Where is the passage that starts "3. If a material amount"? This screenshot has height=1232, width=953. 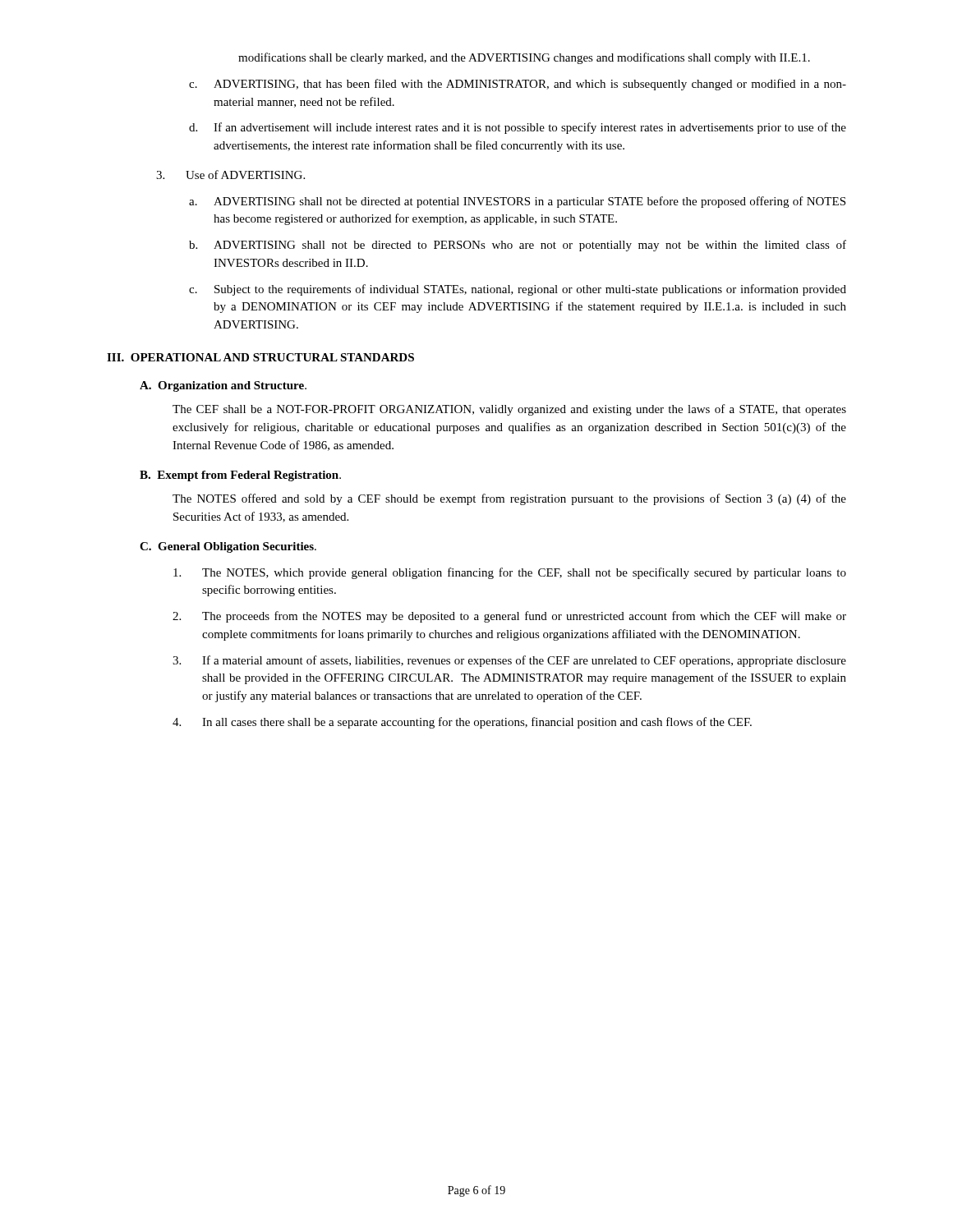[x=509, y=679]
